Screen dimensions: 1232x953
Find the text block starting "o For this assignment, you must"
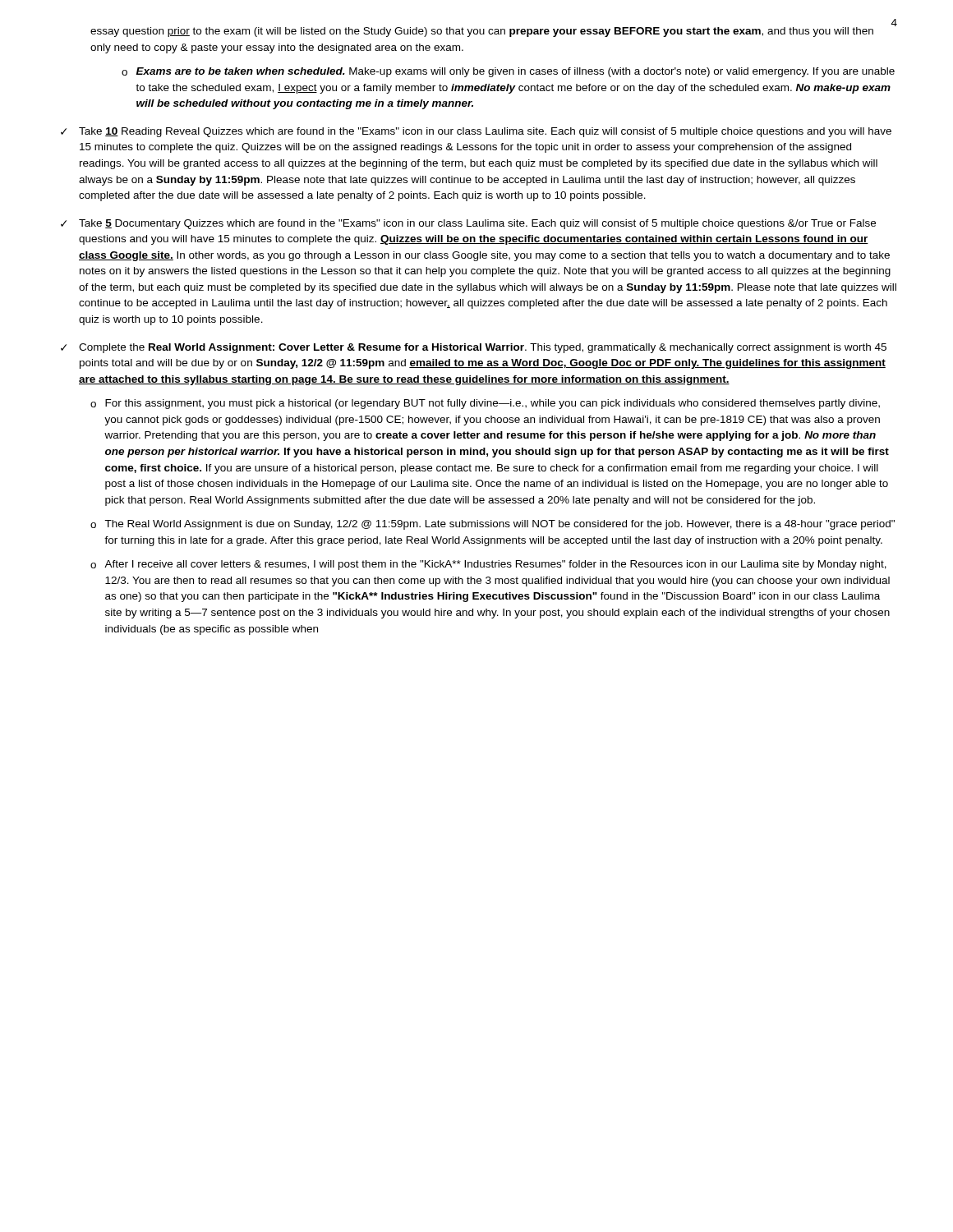[494, 451]
